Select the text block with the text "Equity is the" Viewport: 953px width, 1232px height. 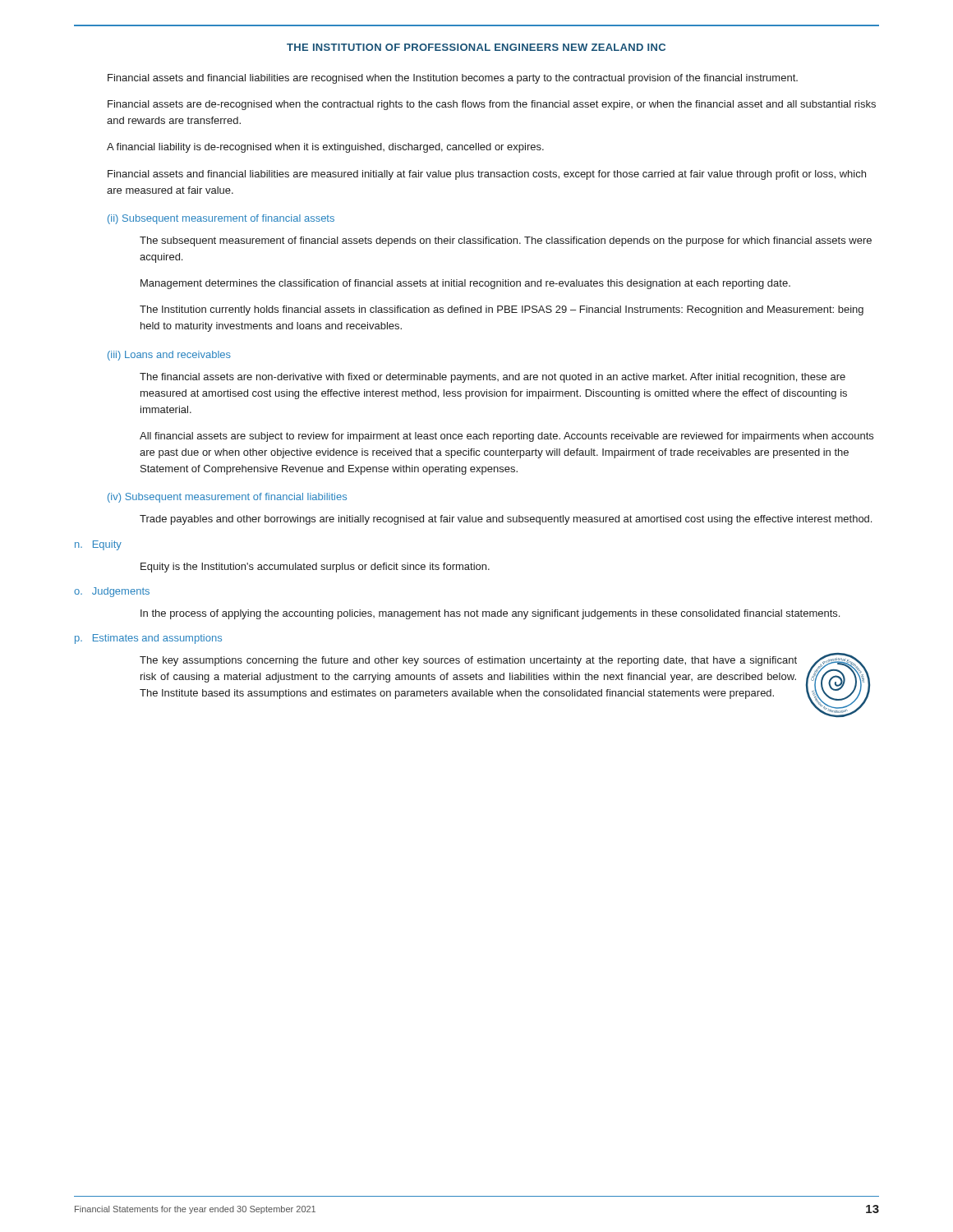[x=315, y=566]
